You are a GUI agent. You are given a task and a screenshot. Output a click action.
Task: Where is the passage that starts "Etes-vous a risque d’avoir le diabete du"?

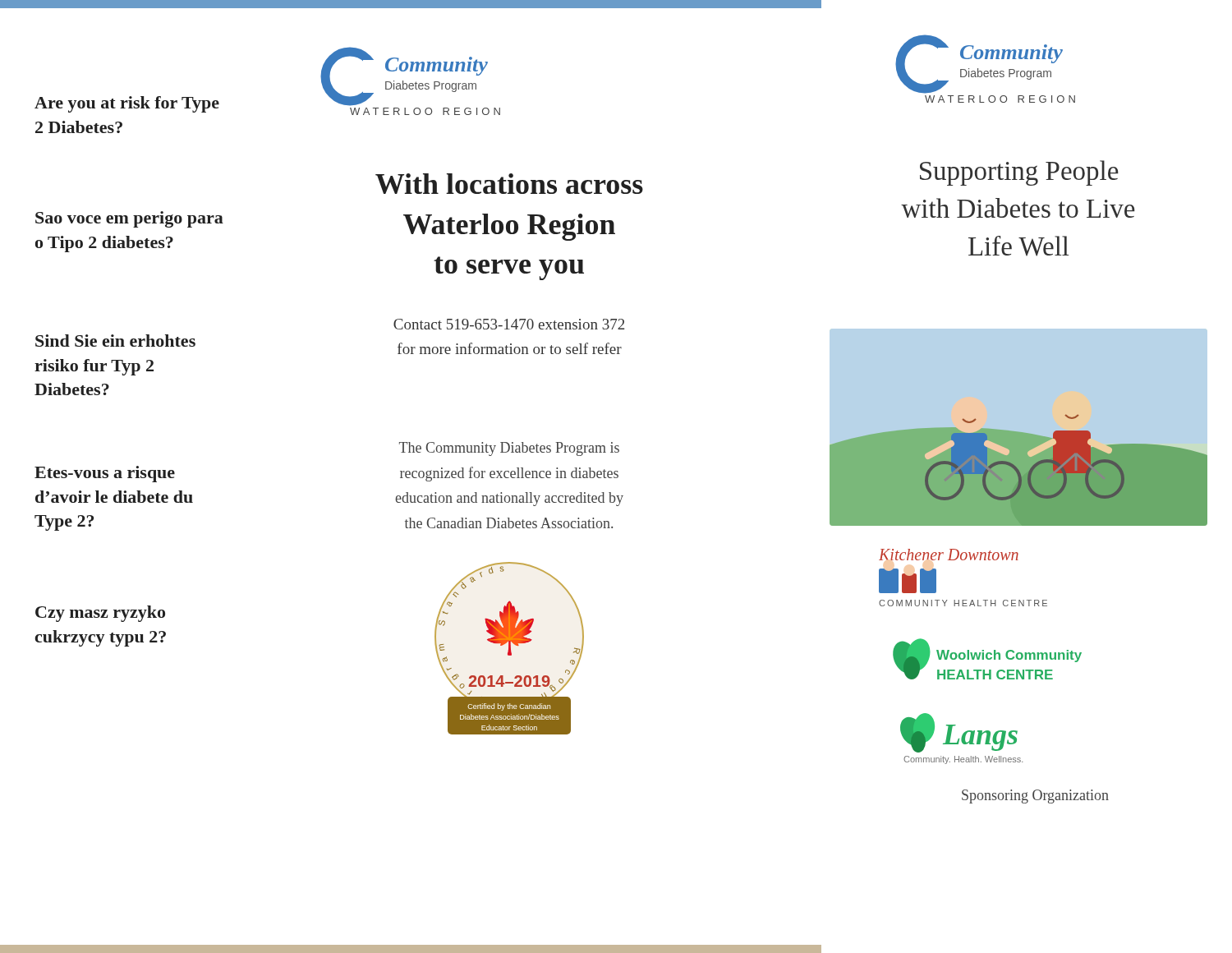(x=133, y=497)
